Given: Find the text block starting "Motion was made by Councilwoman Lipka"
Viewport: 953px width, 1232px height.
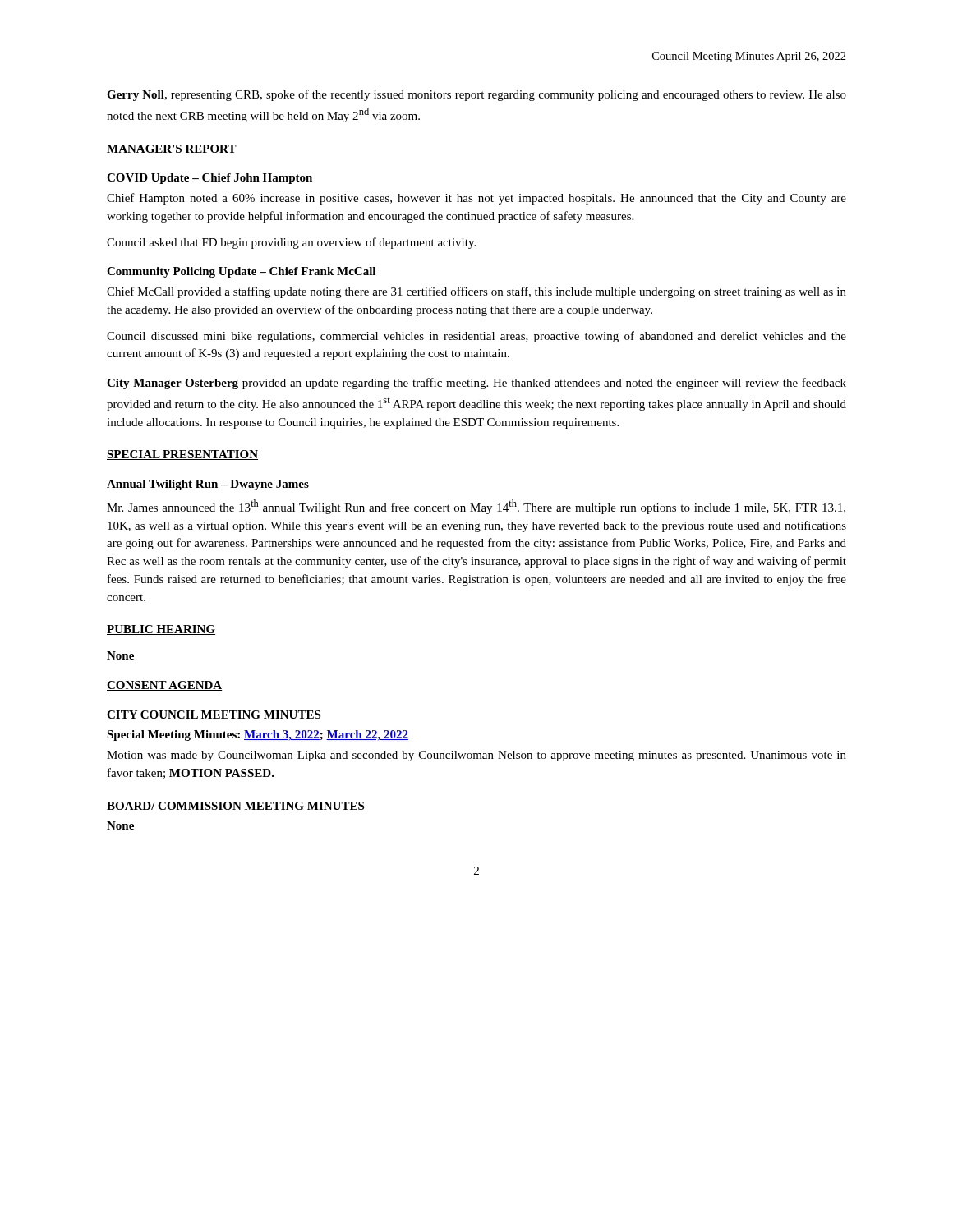Looking at the screenshot, I should pos(476,764).
